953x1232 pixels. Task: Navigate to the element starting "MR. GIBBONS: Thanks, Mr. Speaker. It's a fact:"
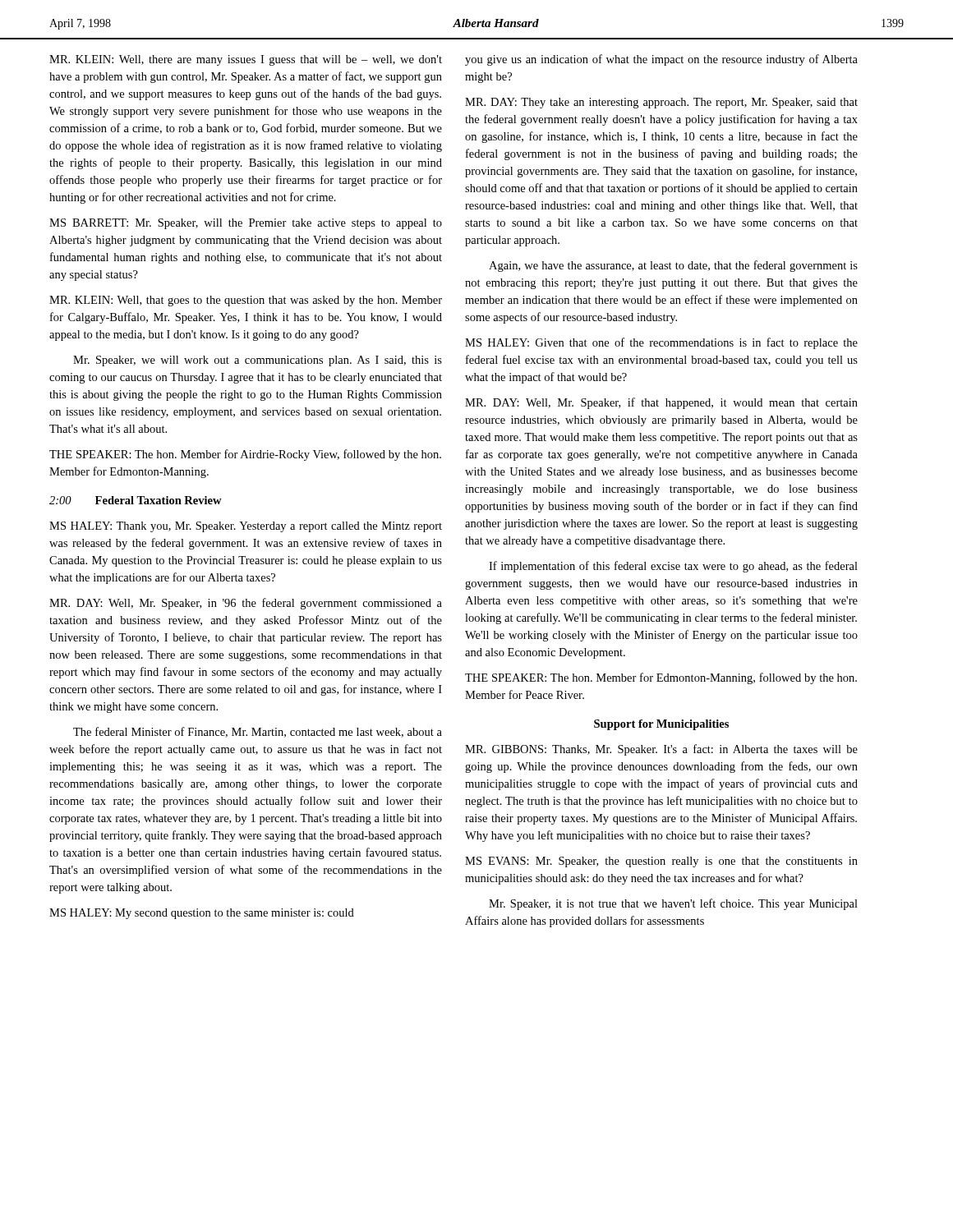[661, 793]
